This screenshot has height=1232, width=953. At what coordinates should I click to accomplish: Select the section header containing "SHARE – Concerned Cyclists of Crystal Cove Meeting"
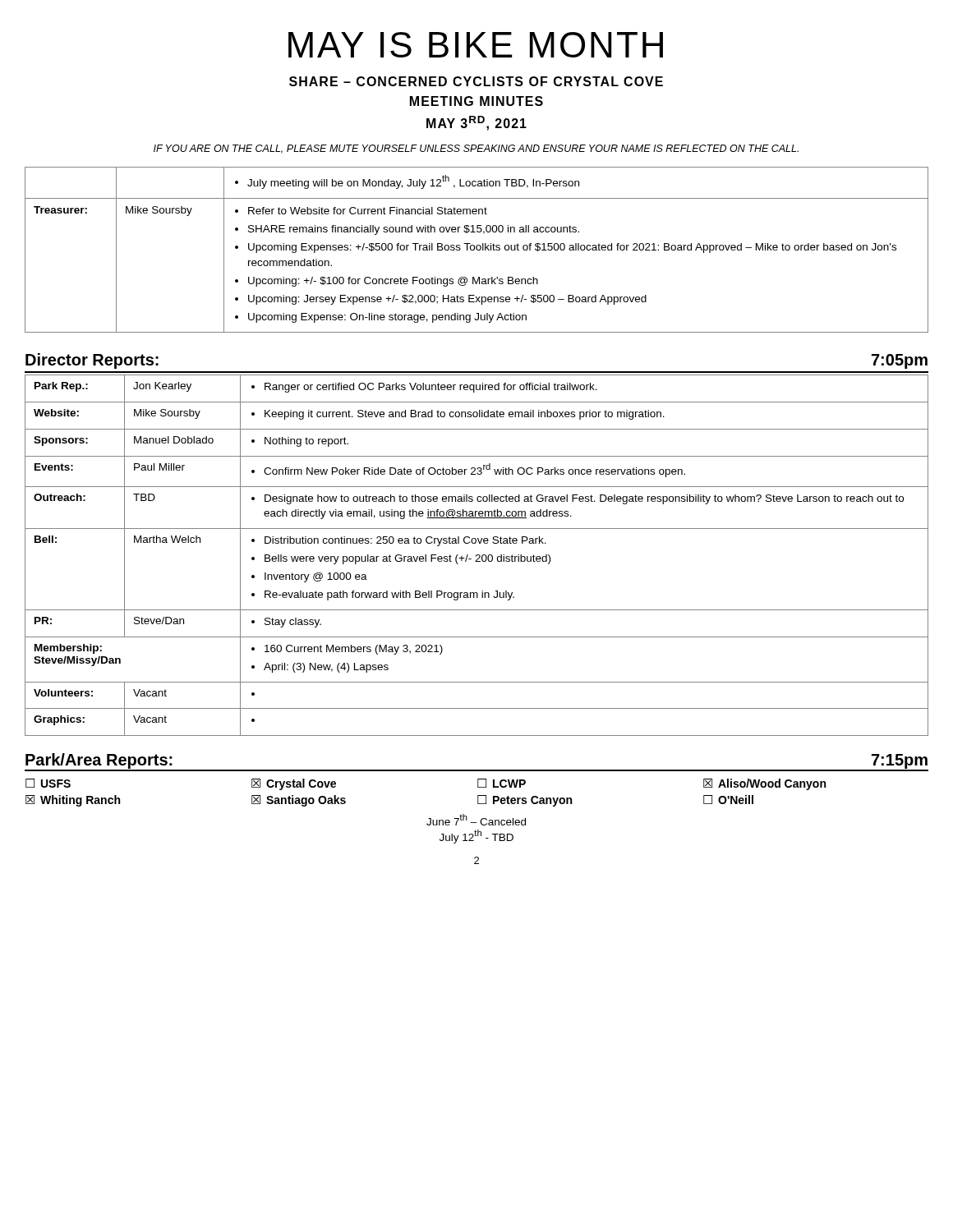[476, 103]
